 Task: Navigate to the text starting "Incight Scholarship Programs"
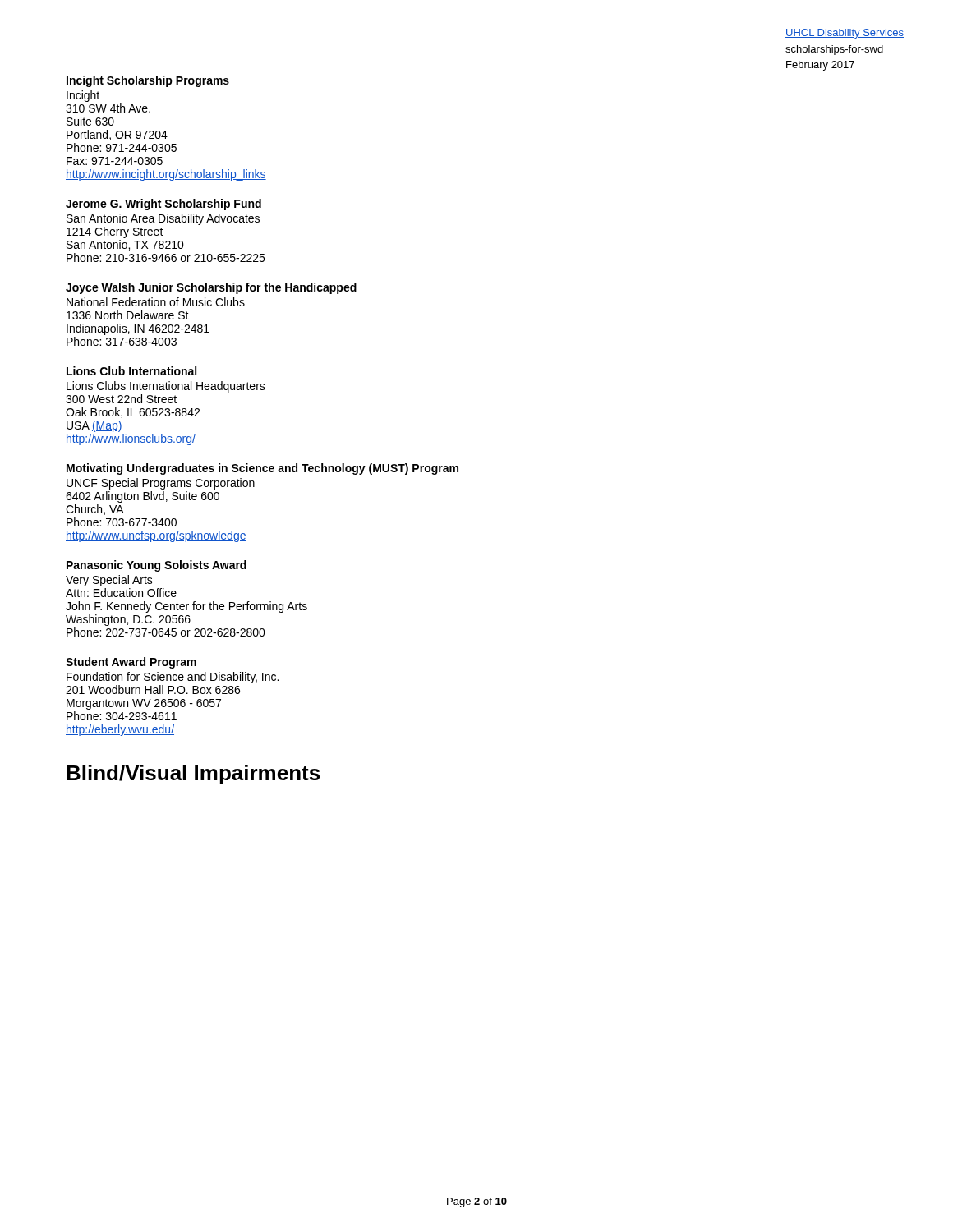148,81
